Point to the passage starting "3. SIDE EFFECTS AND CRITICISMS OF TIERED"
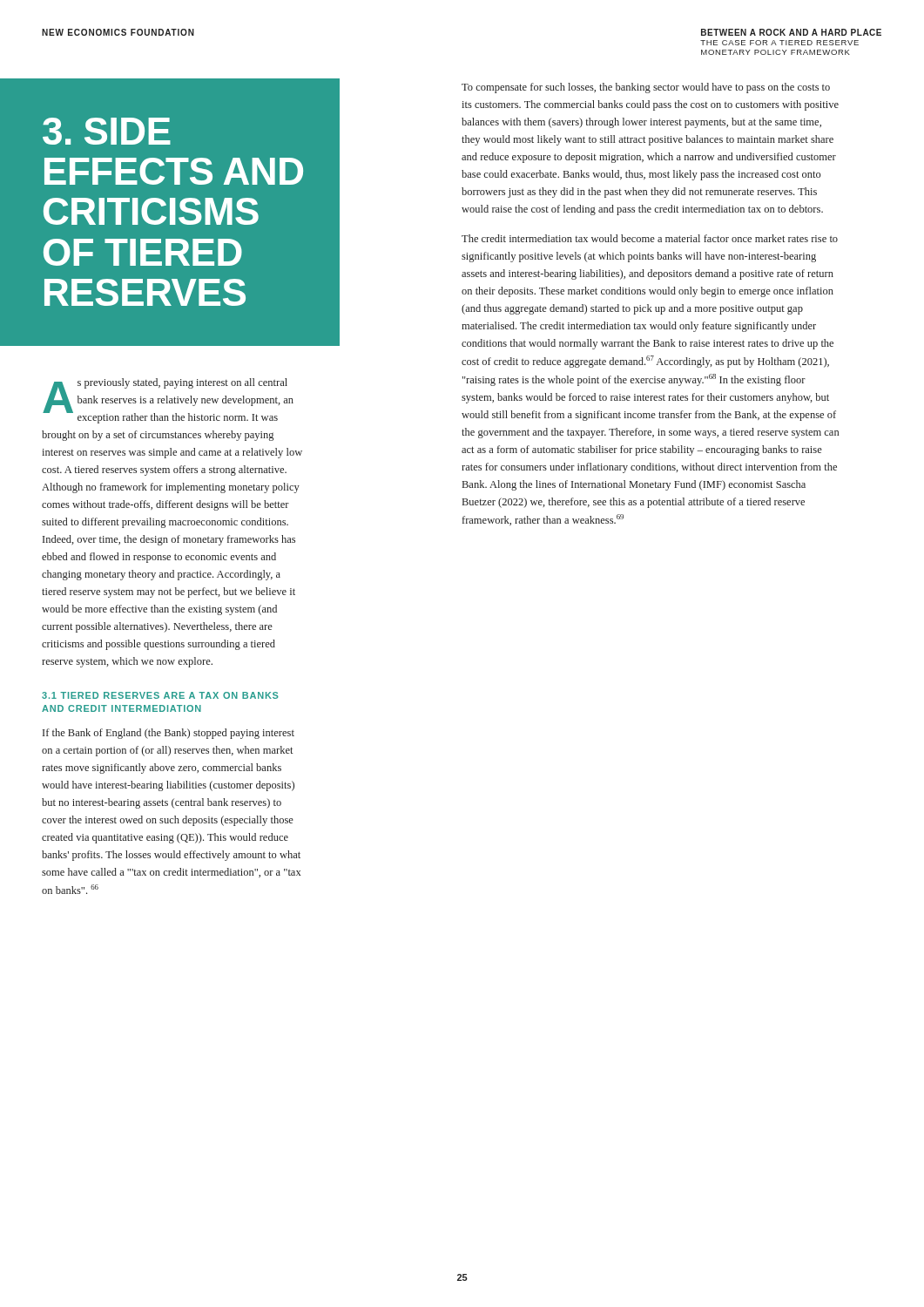924x1307 pixels. (x=173, y=212)
